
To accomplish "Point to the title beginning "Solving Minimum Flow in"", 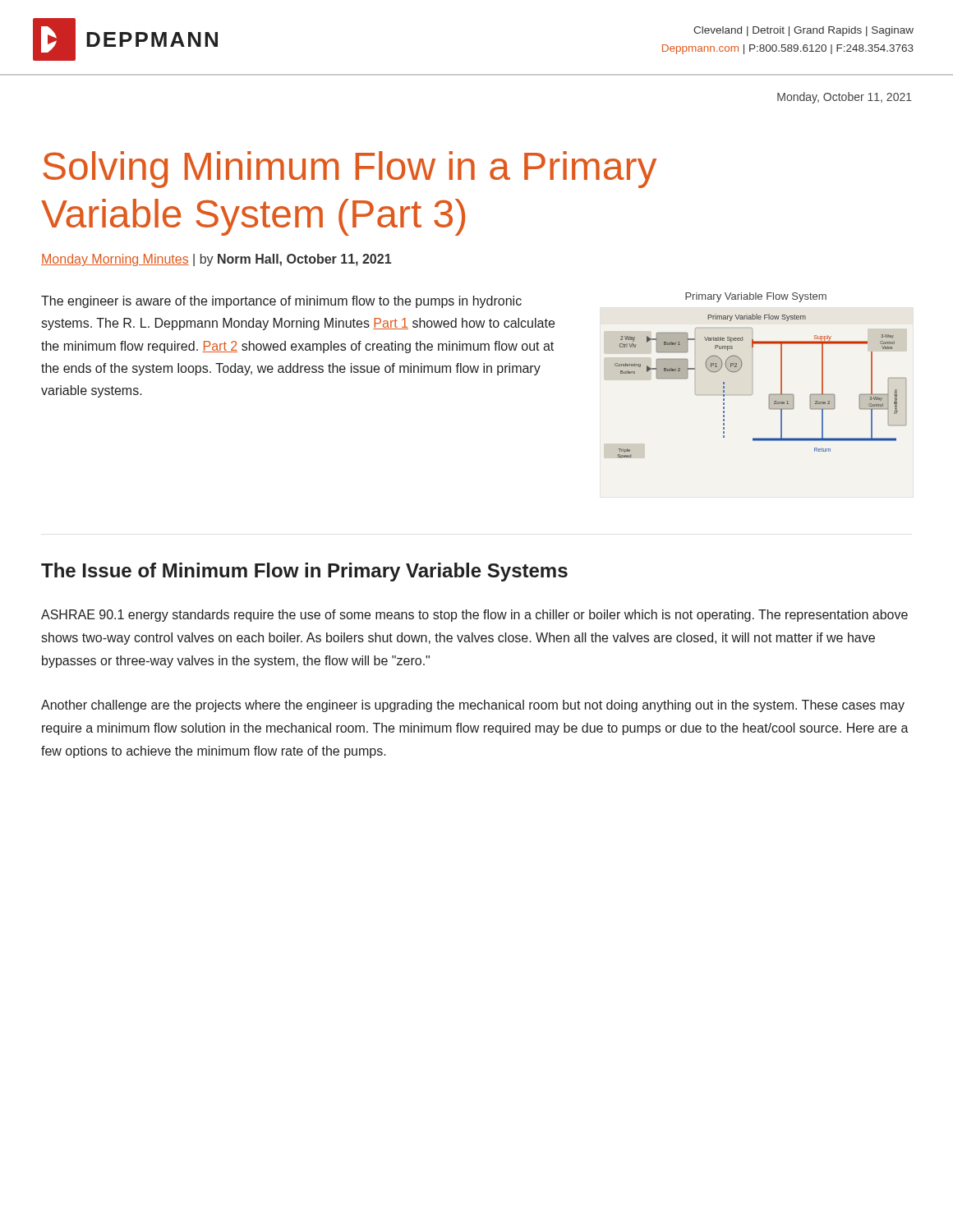I will click(476, 190).
